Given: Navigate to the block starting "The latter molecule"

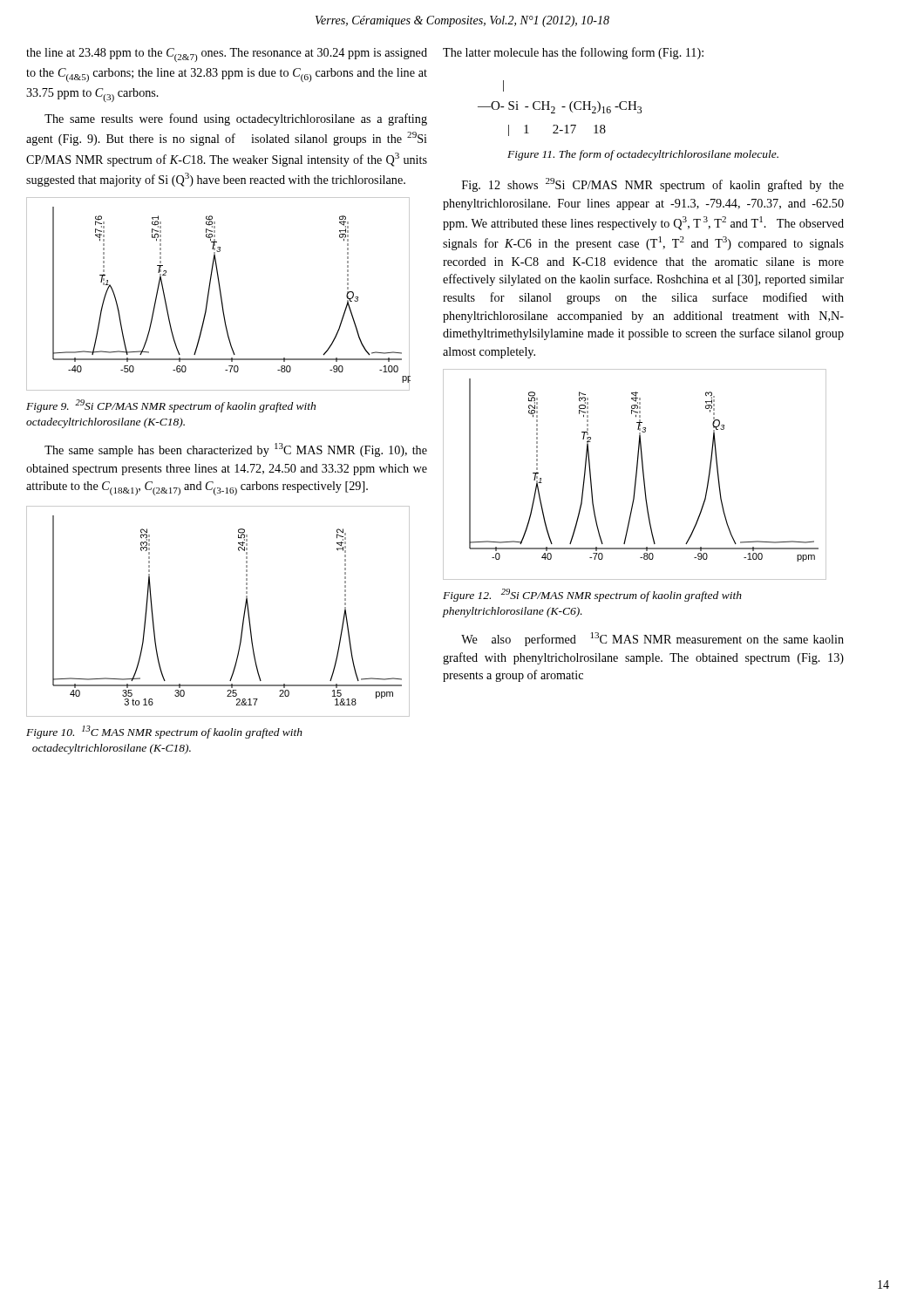Looking at the screenshot, I should tap(574, 52).
